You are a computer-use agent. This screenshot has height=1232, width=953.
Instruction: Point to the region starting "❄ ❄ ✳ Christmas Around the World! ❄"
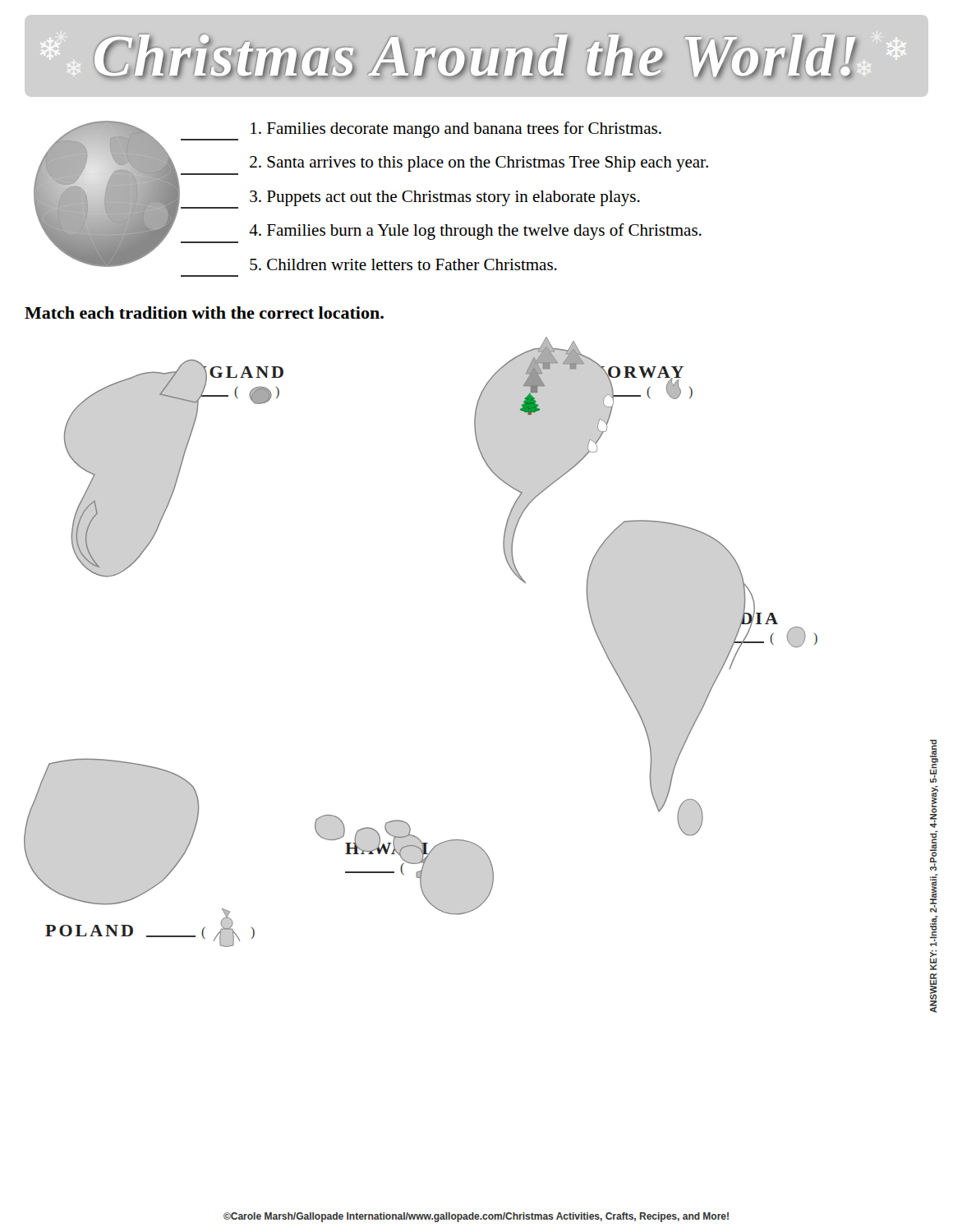click(x=476, y=56)
